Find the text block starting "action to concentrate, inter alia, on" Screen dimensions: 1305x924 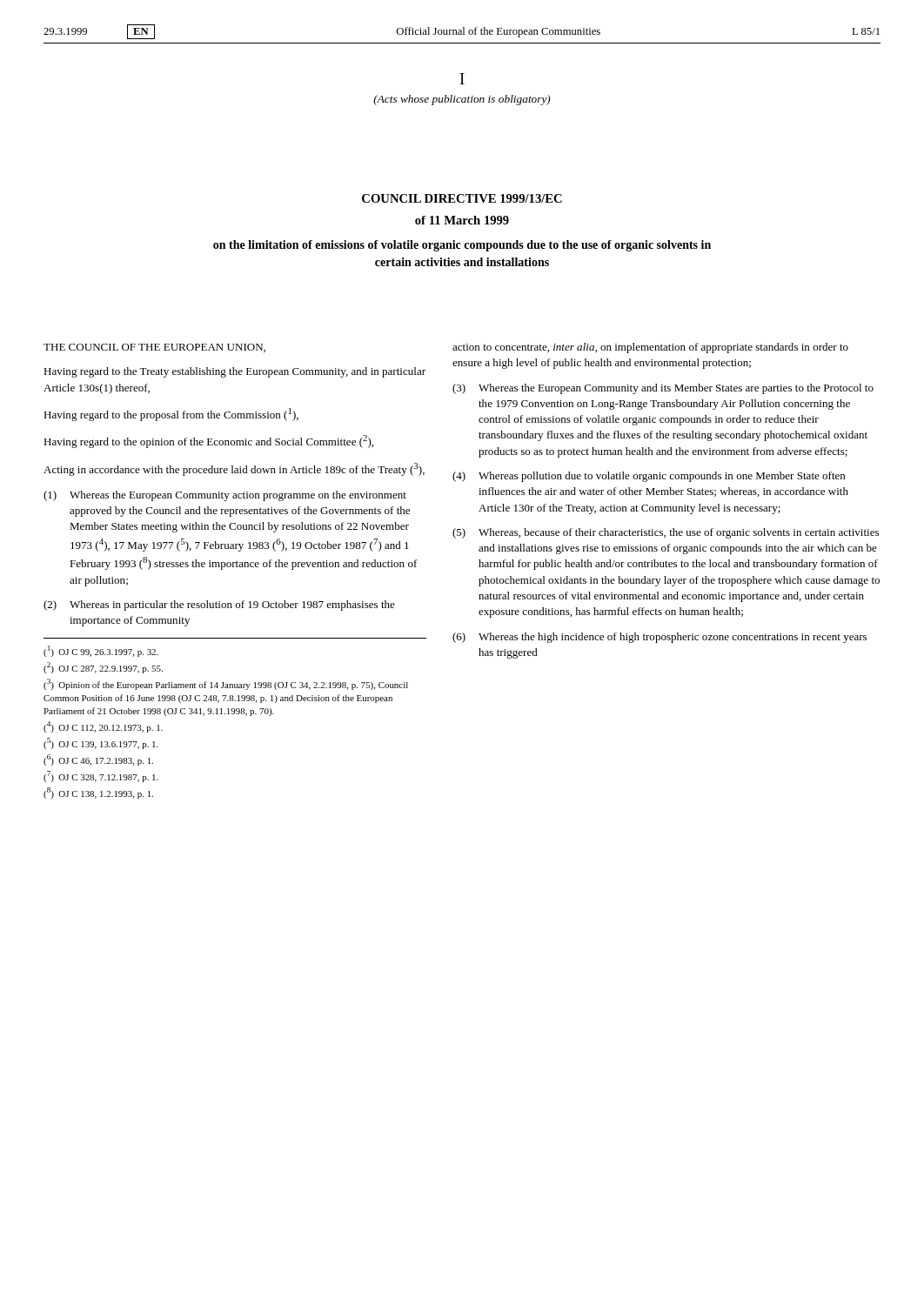650,355
